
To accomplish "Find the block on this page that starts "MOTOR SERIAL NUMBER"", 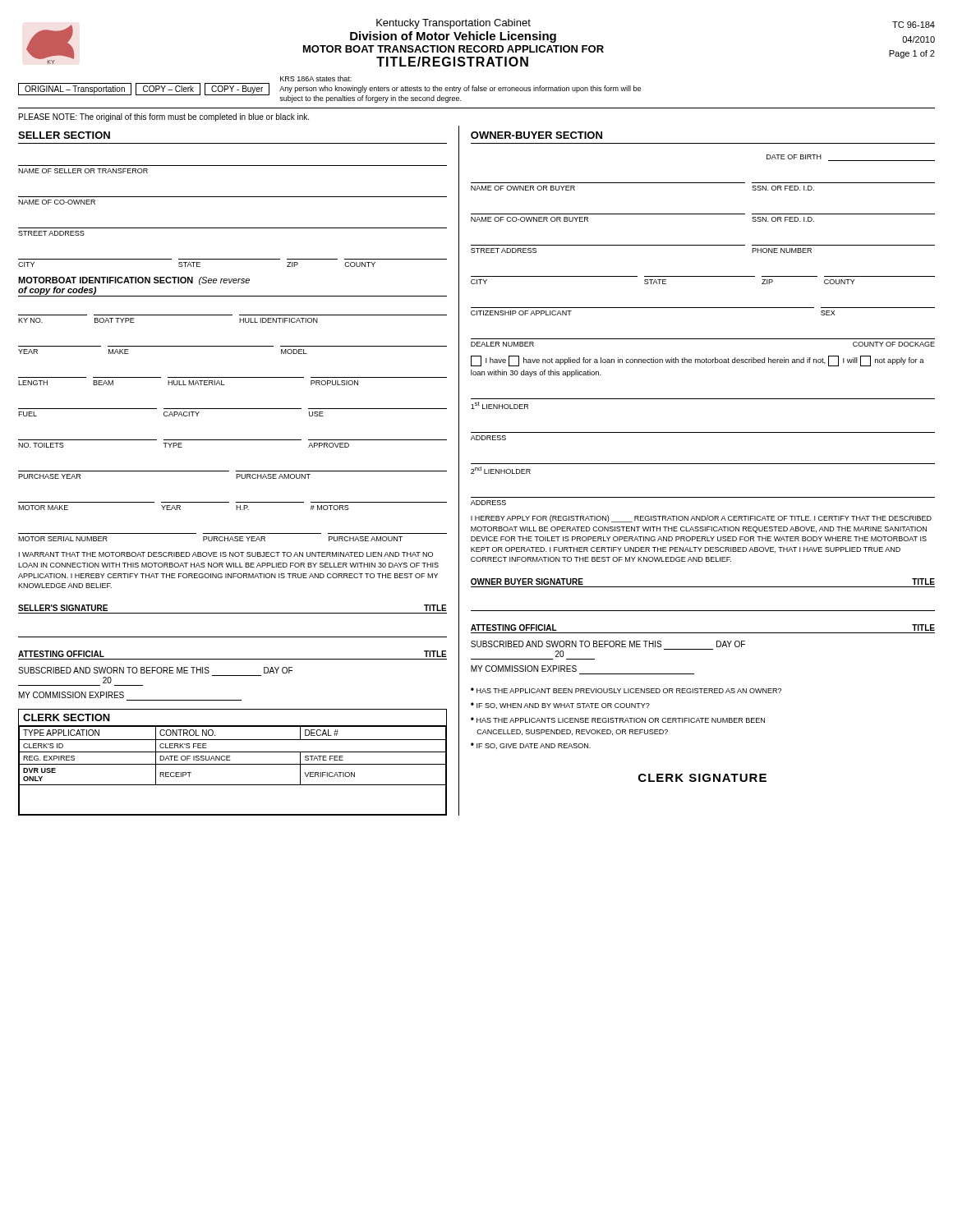I will click(x=232, y=531).
